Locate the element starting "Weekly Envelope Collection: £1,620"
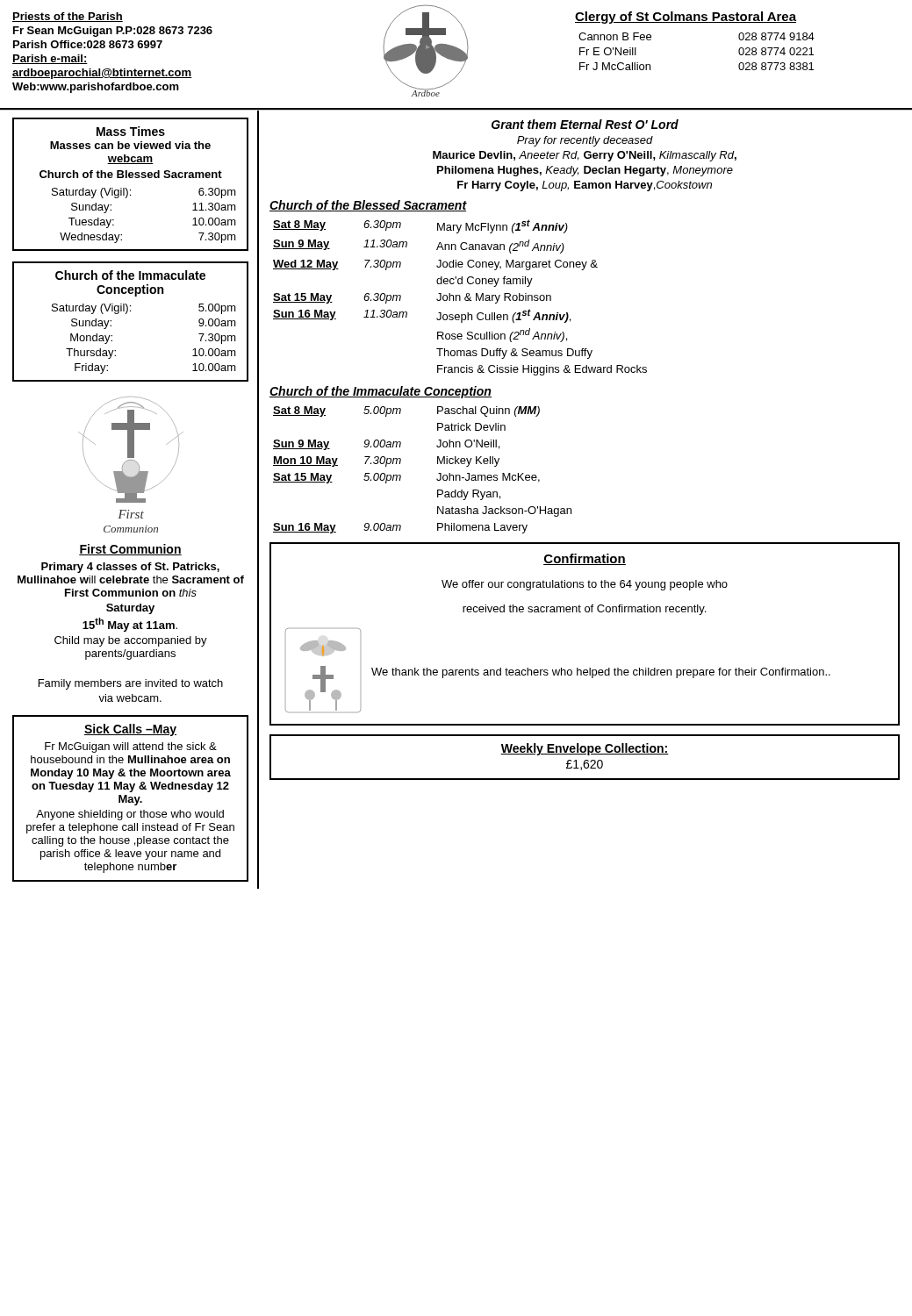 click(585, 757)
